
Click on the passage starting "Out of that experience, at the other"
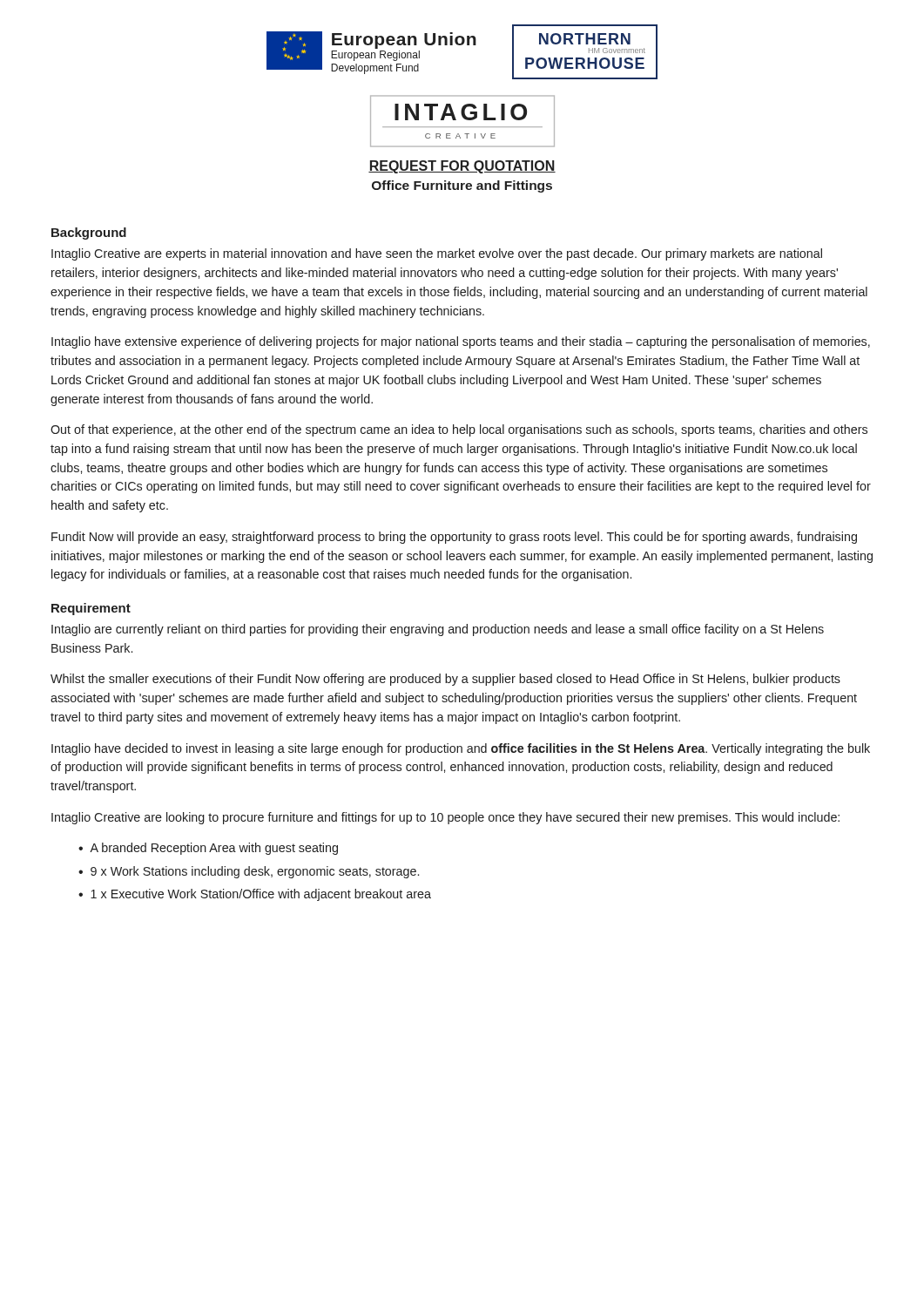click(x=461, y=468)
